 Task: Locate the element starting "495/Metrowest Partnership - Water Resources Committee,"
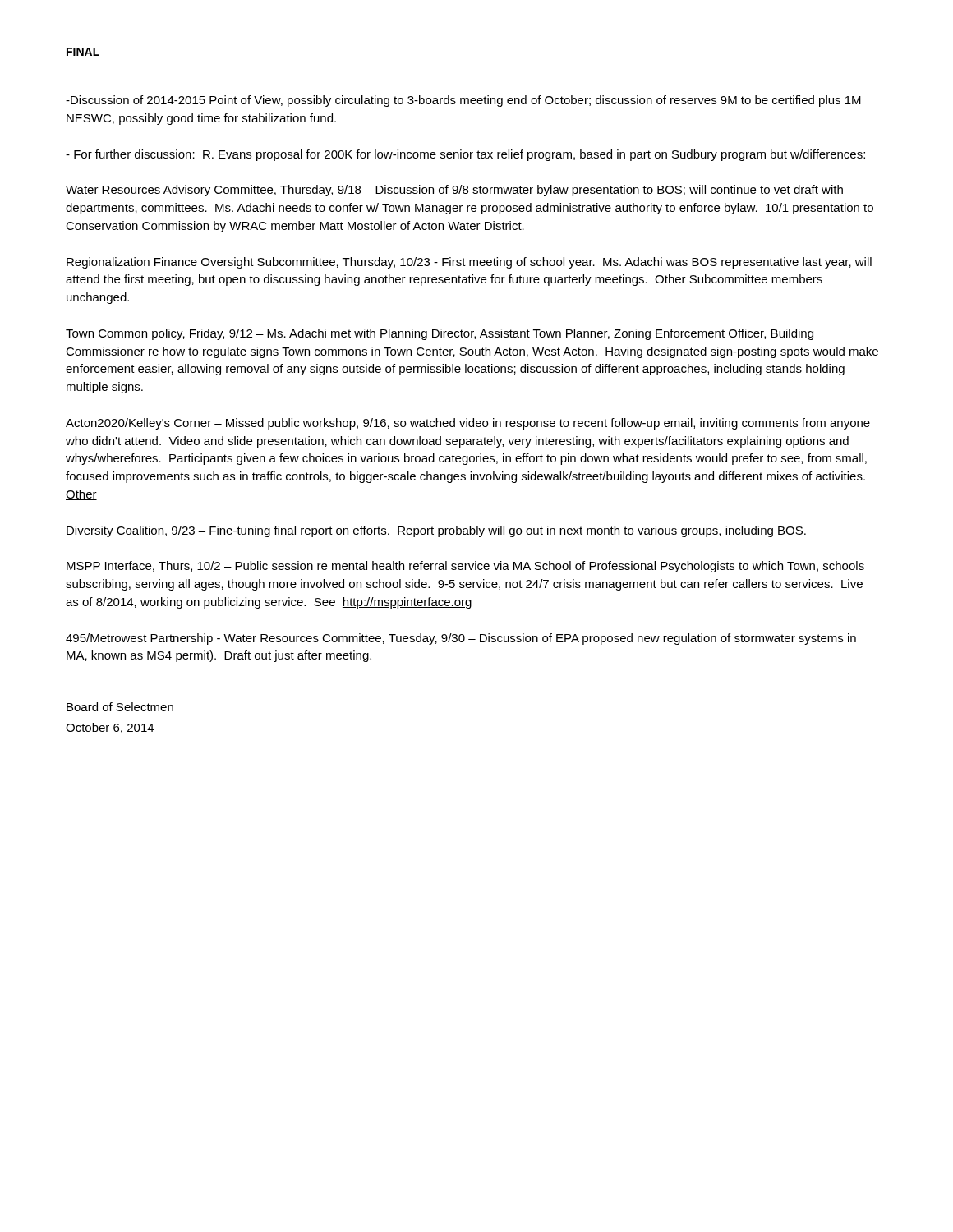pyautogui.click(x=461, y=646)
